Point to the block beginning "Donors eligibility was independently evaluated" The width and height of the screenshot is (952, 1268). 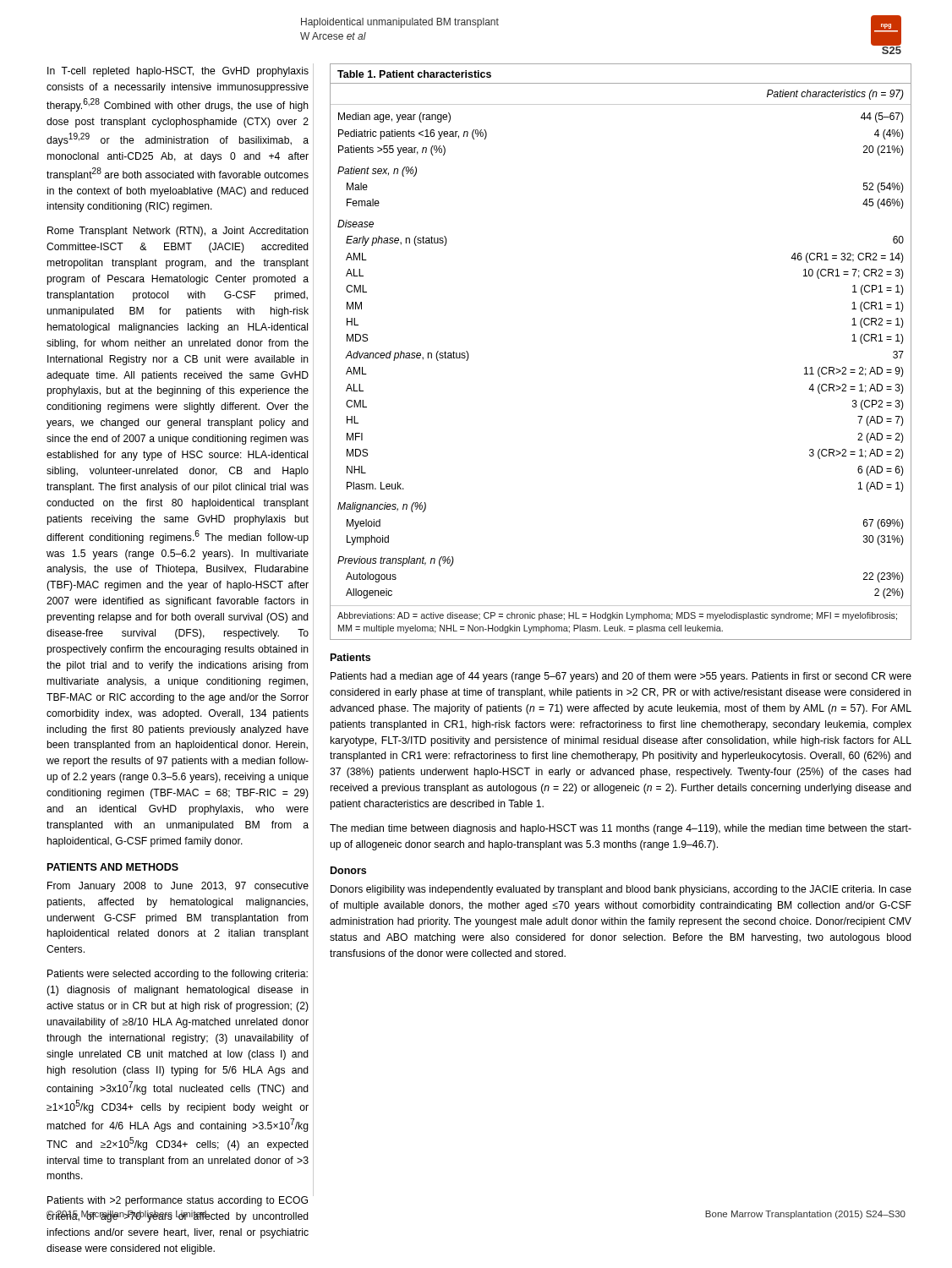tap(621, 921)
